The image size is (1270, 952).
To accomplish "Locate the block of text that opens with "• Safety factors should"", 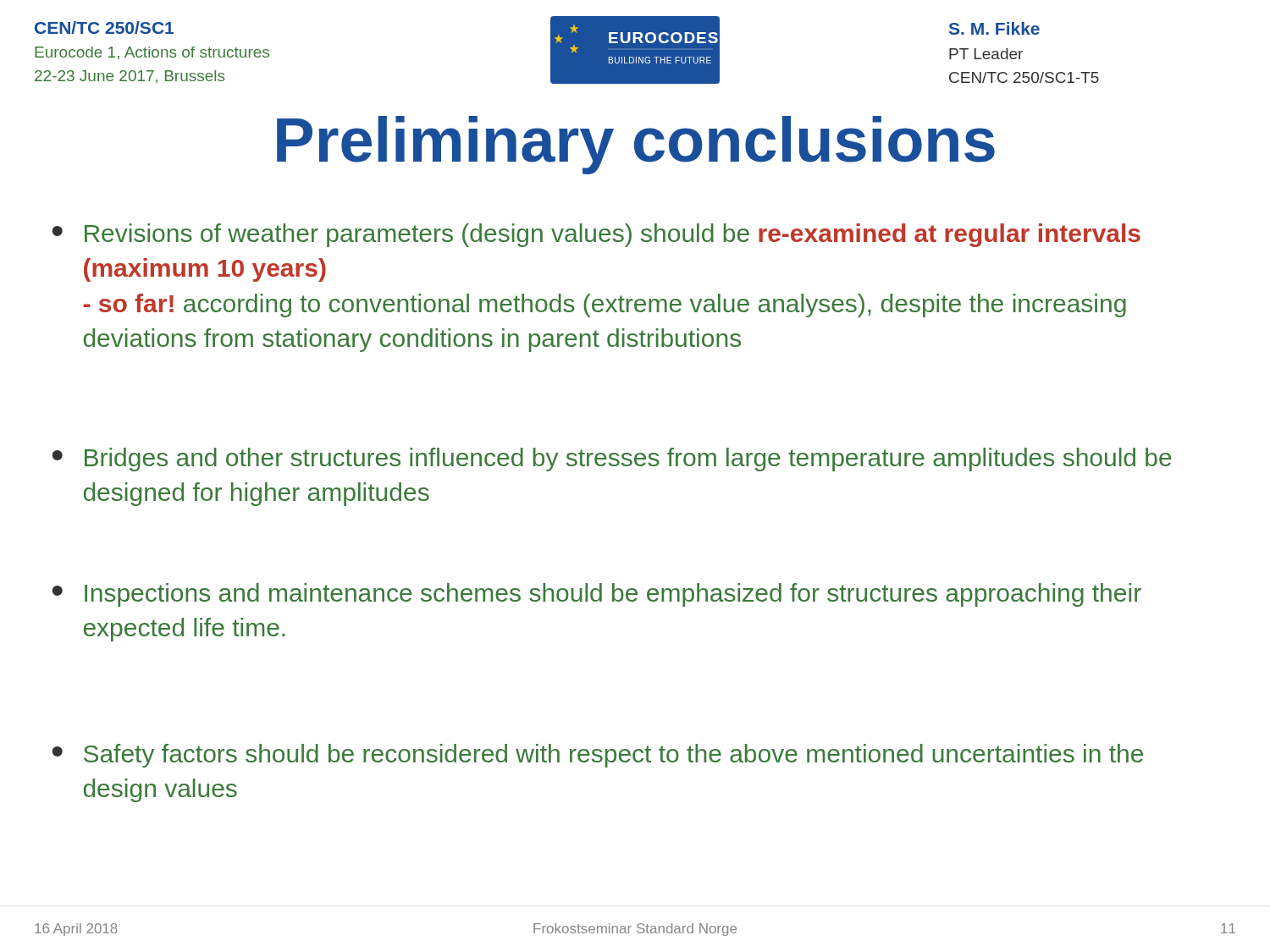I will [635, 771].
